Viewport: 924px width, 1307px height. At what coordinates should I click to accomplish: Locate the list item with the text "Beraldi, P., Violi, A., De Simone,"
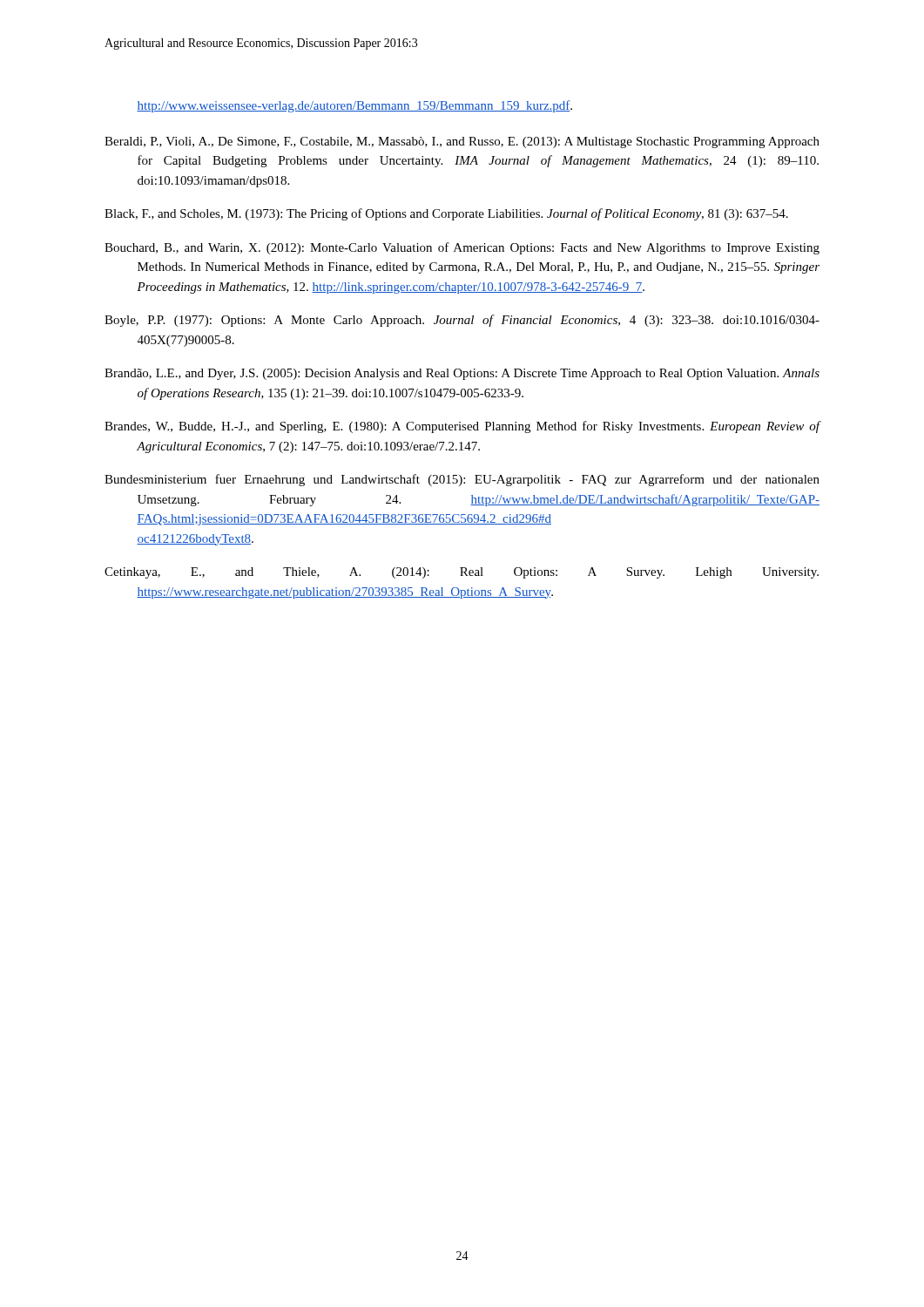462,160
